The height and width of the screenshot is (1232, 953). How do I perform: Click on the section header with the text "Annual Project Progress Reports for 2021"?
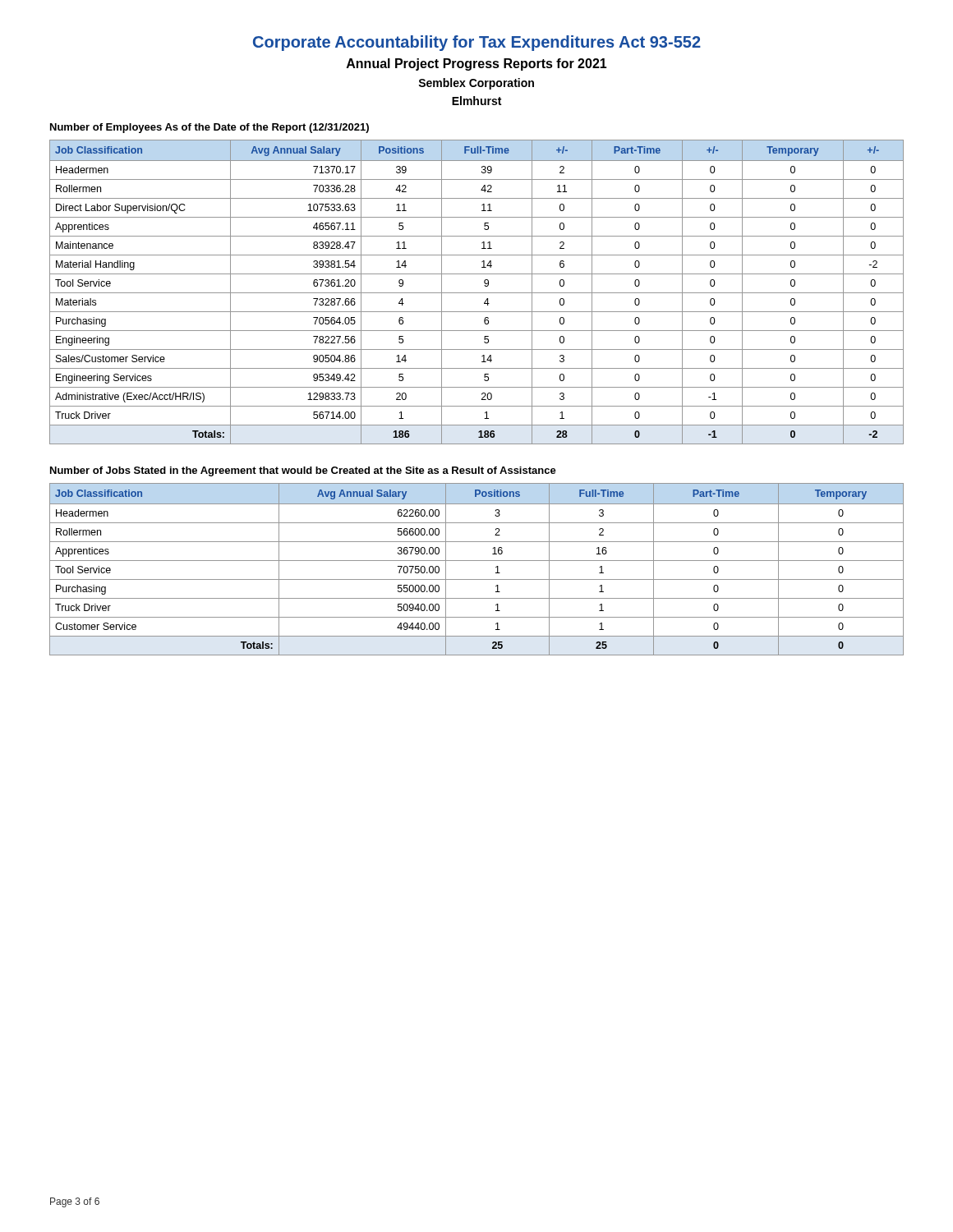coord(476,64)
